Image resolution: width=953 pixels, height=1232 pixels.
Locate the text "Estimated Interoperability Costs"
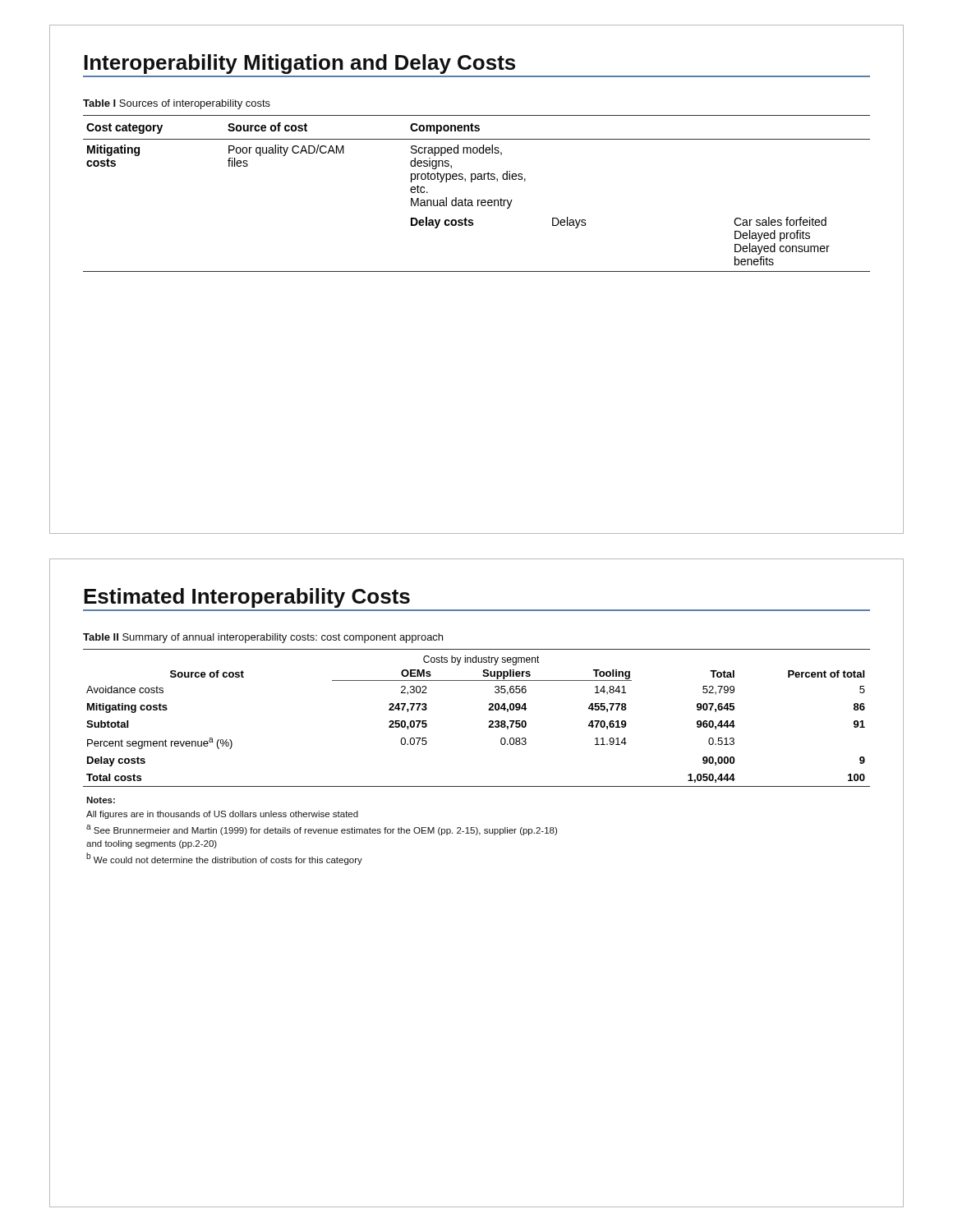click(x=247, y=596)
